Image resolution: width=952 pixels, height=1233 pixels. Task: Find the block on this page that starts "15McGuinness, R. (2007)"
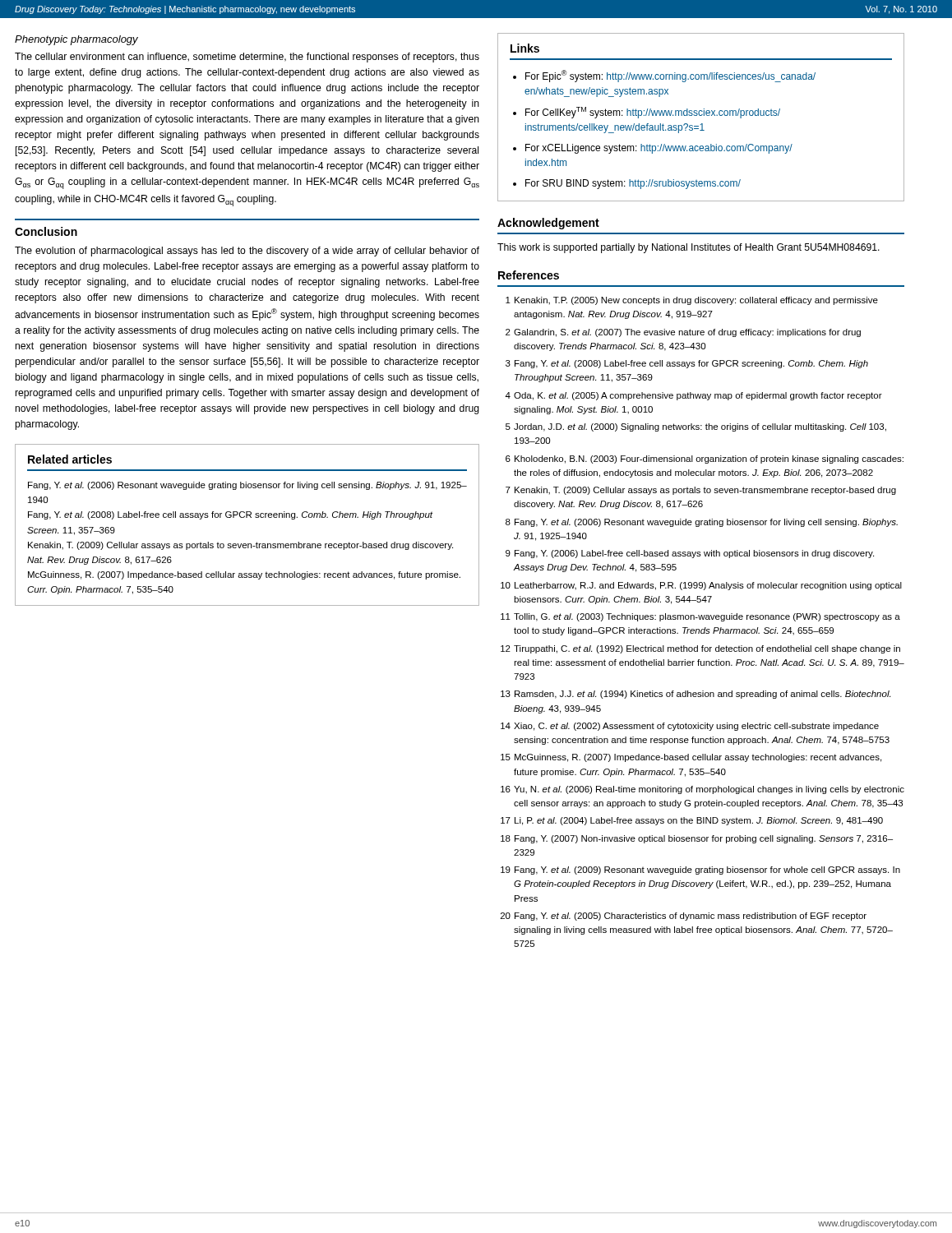(x=701, y=765)
